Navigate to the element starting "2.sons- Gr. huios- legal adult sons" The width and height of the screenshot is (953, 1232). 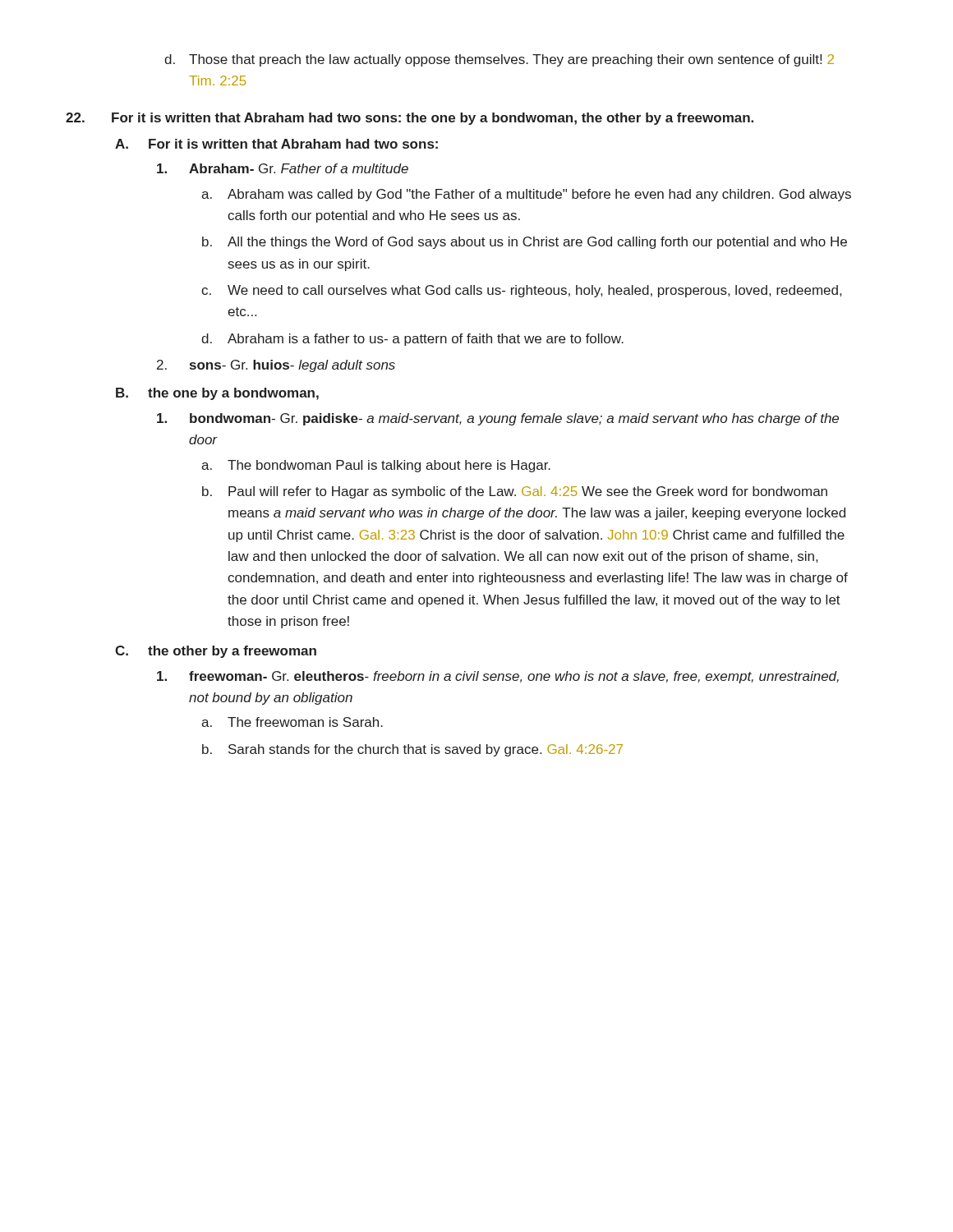pos(276,366)
